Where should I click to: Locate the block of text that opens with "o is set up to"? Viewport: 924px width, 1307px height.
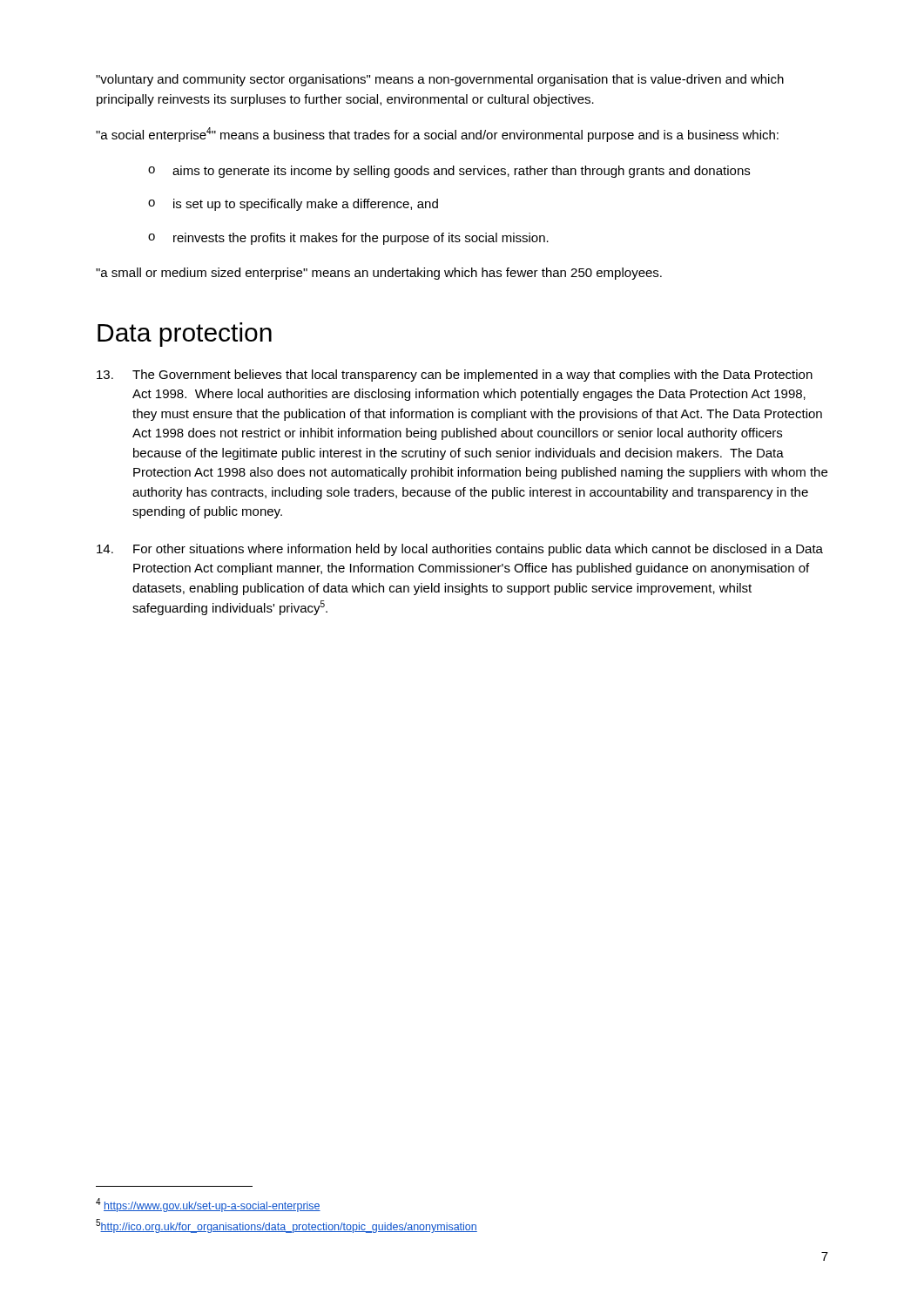pyautogui.click(x=293, y=205)
